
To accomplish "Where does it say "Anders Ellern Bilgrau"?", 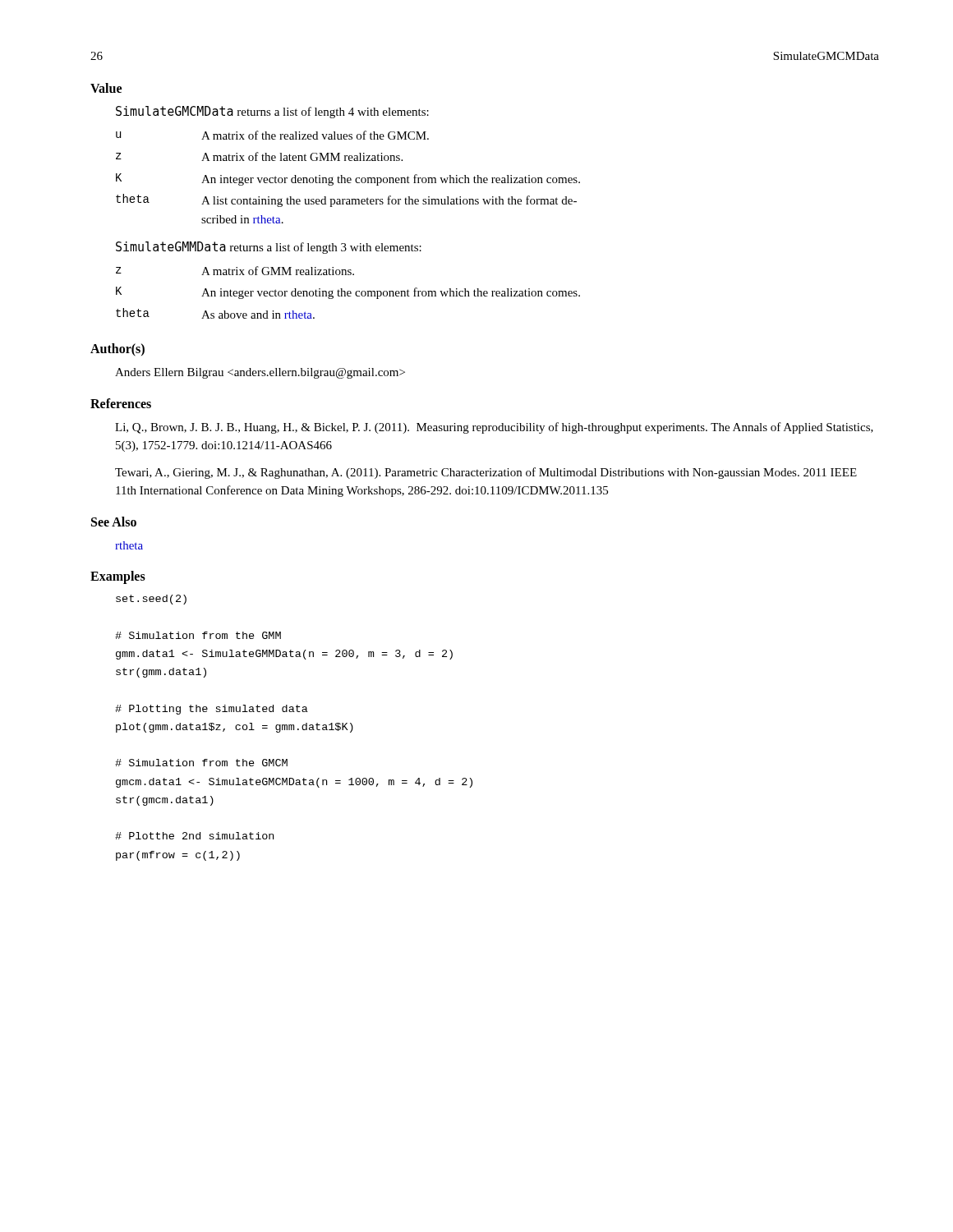I will (x=260, y=372).
